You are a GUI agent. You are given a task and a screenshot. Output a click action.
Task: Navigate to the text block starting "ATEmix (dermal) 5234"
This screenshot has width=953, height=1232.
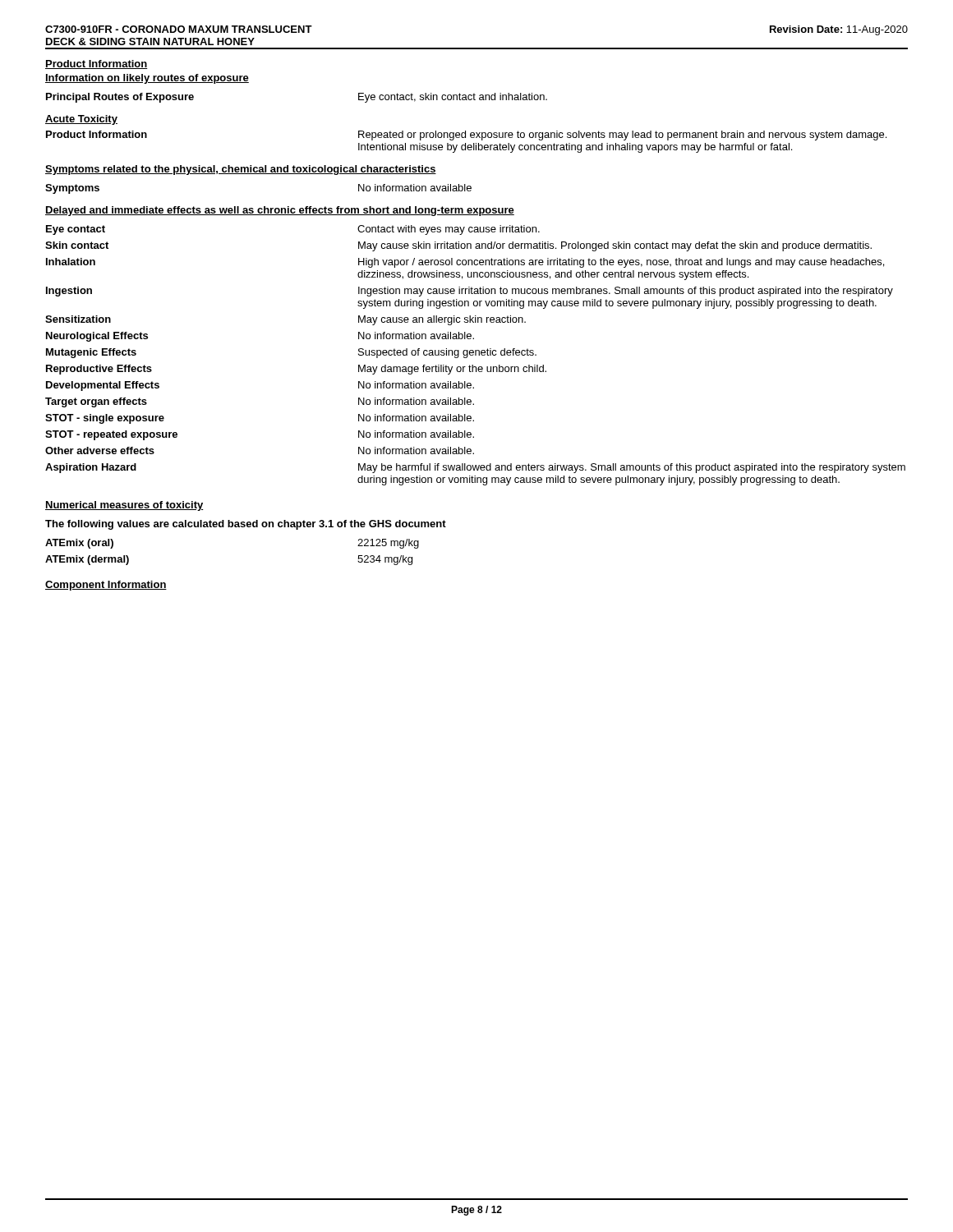pos(88,560)
